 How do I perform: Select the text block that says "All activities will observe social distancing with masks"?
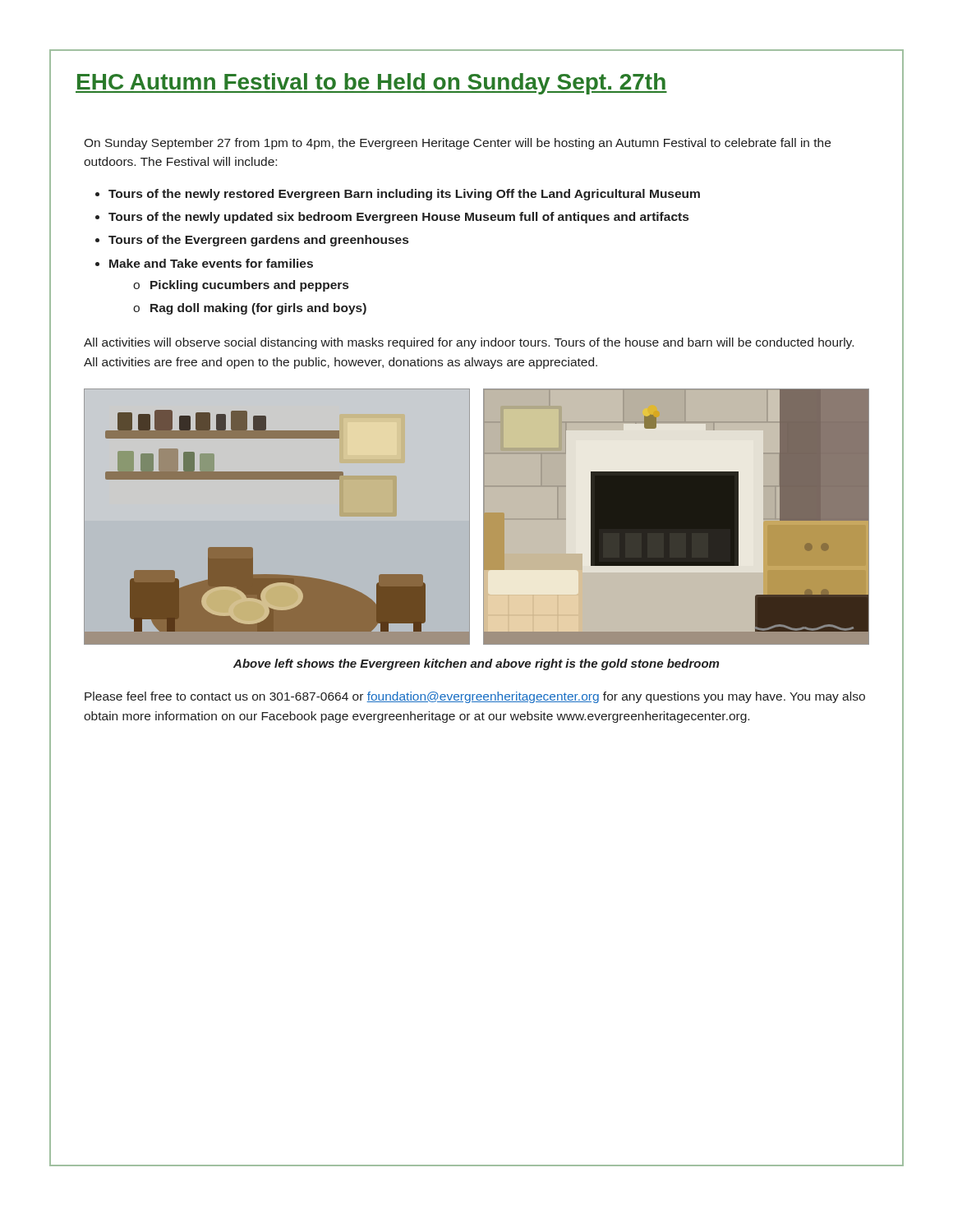click(x=469, y=352)
